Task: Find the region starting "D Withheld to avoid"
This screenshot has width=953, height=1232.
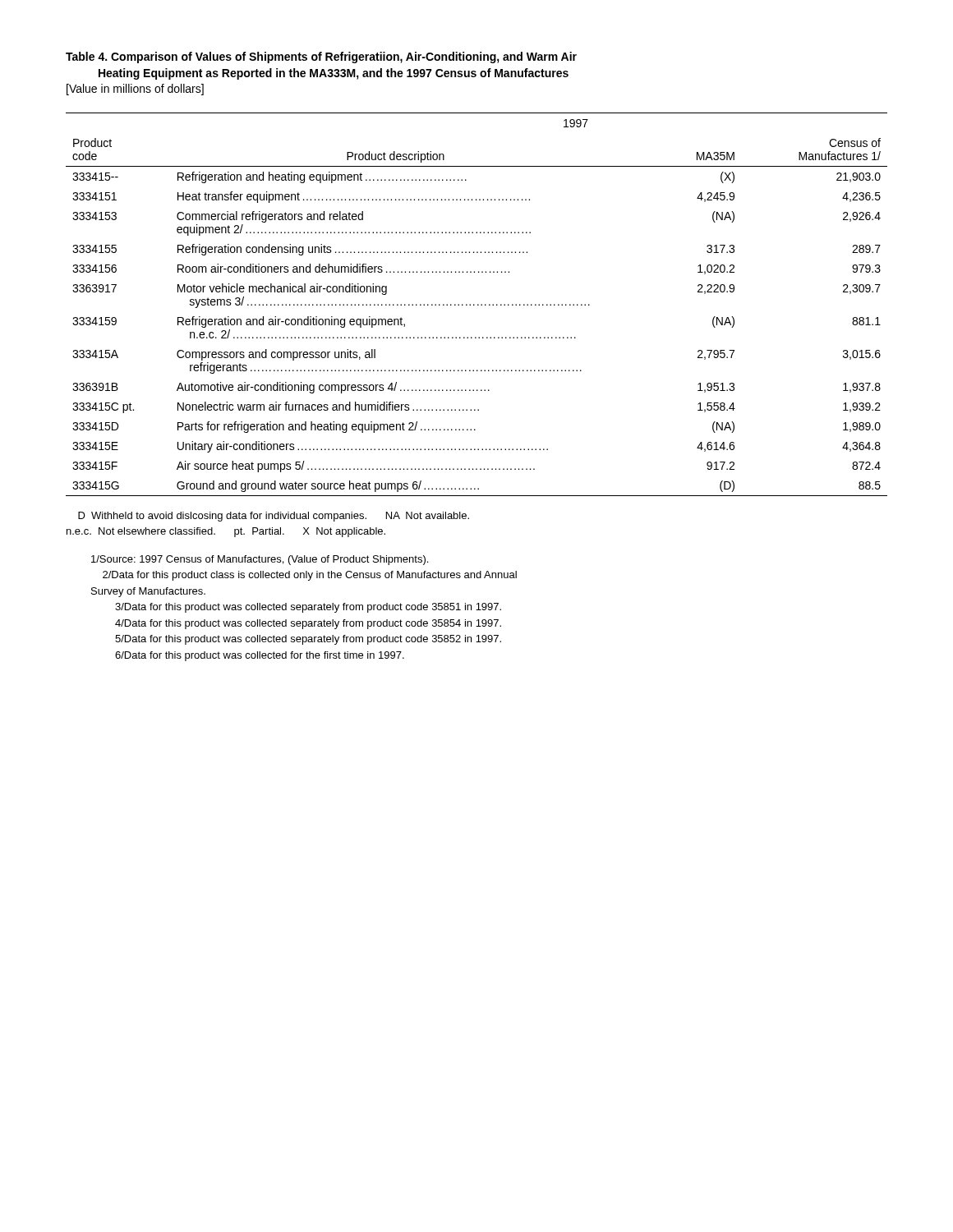Action: pyautogui.click(x=268, y=523)
